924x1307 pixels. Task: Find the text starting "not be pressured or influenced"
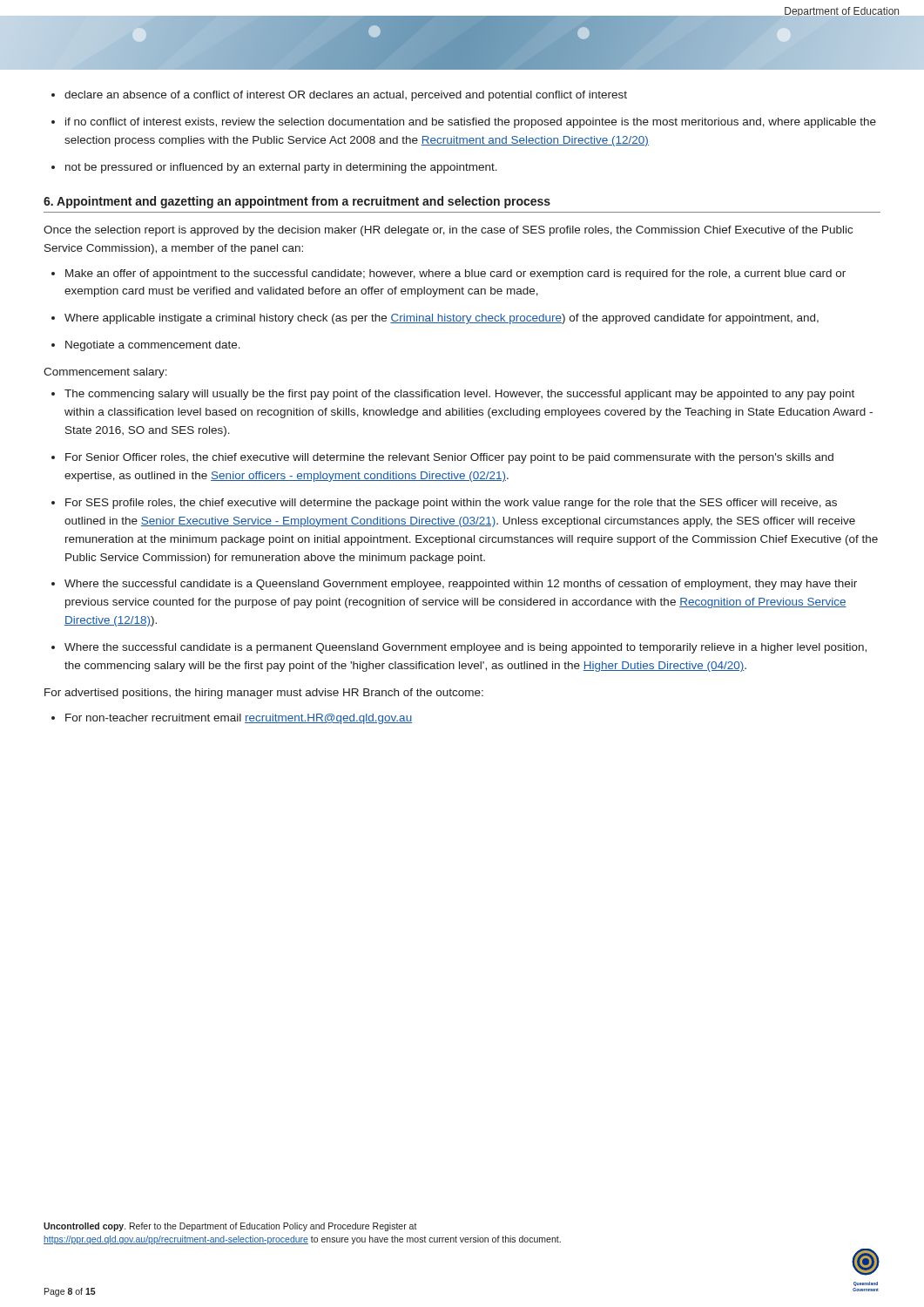(281, 167)
